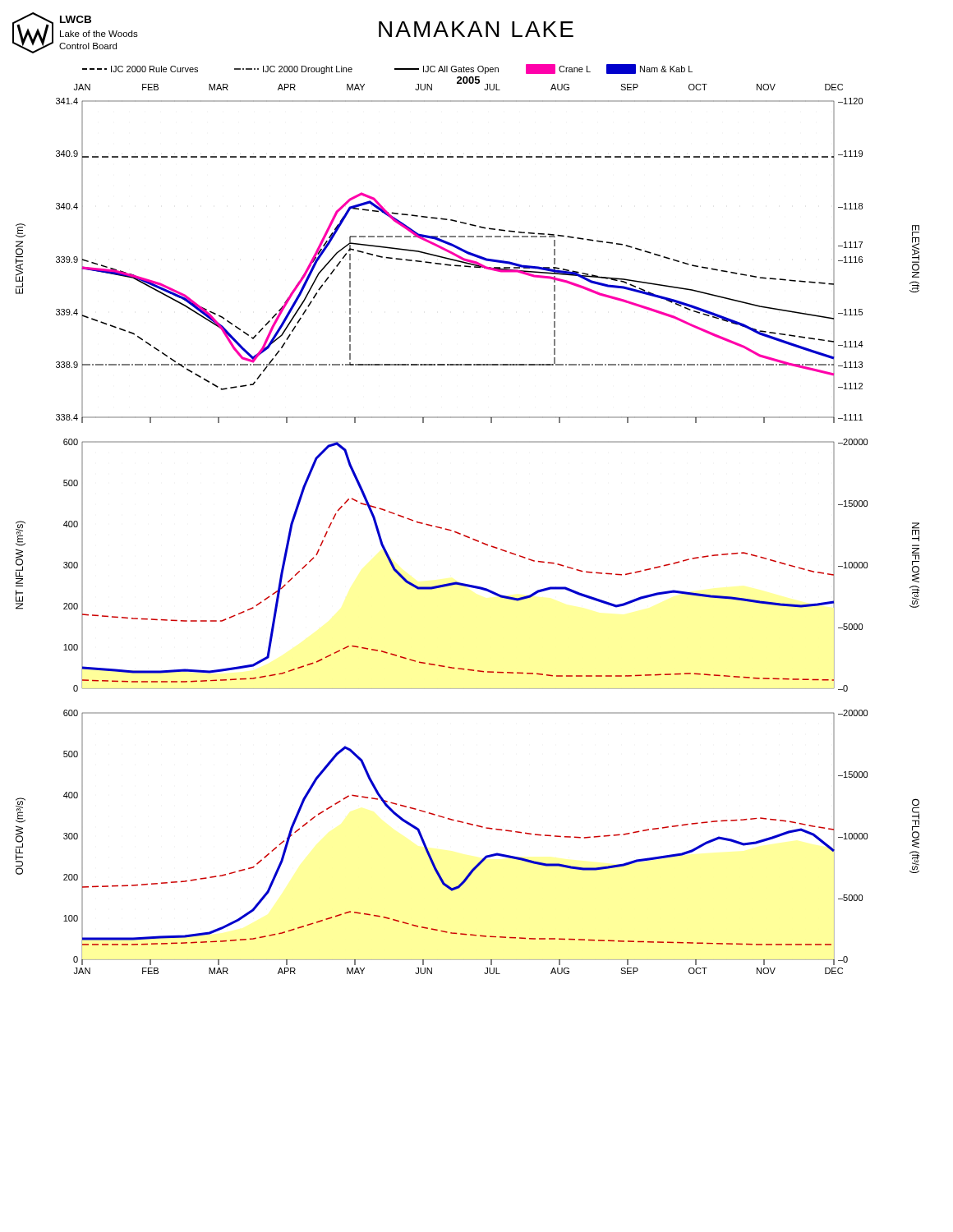
Task: Click on the title with the text "NAMAKAN LAKE"
Action: 476,29
